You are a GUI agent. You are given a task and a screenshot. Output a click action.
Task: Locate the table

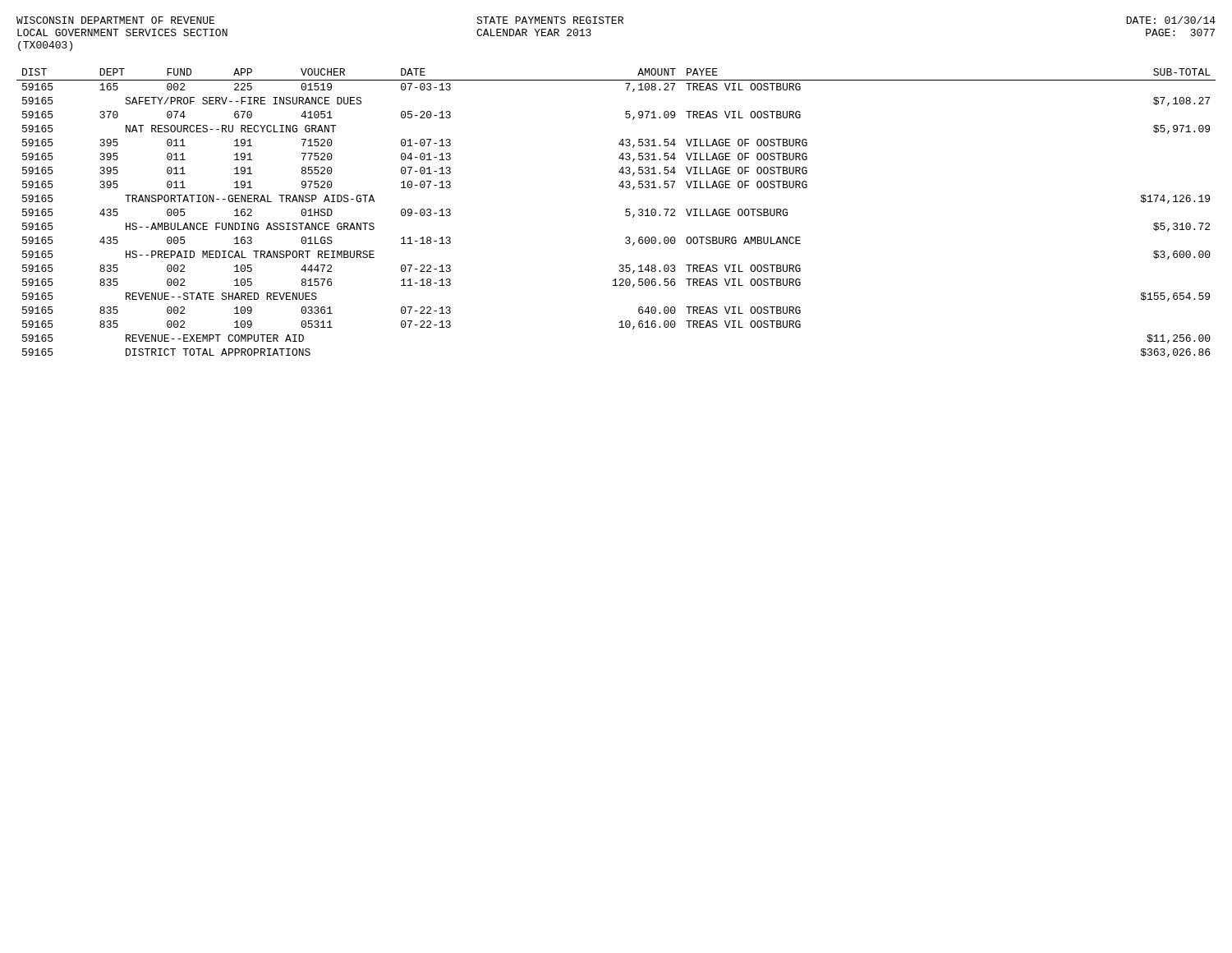click(616, 213)
